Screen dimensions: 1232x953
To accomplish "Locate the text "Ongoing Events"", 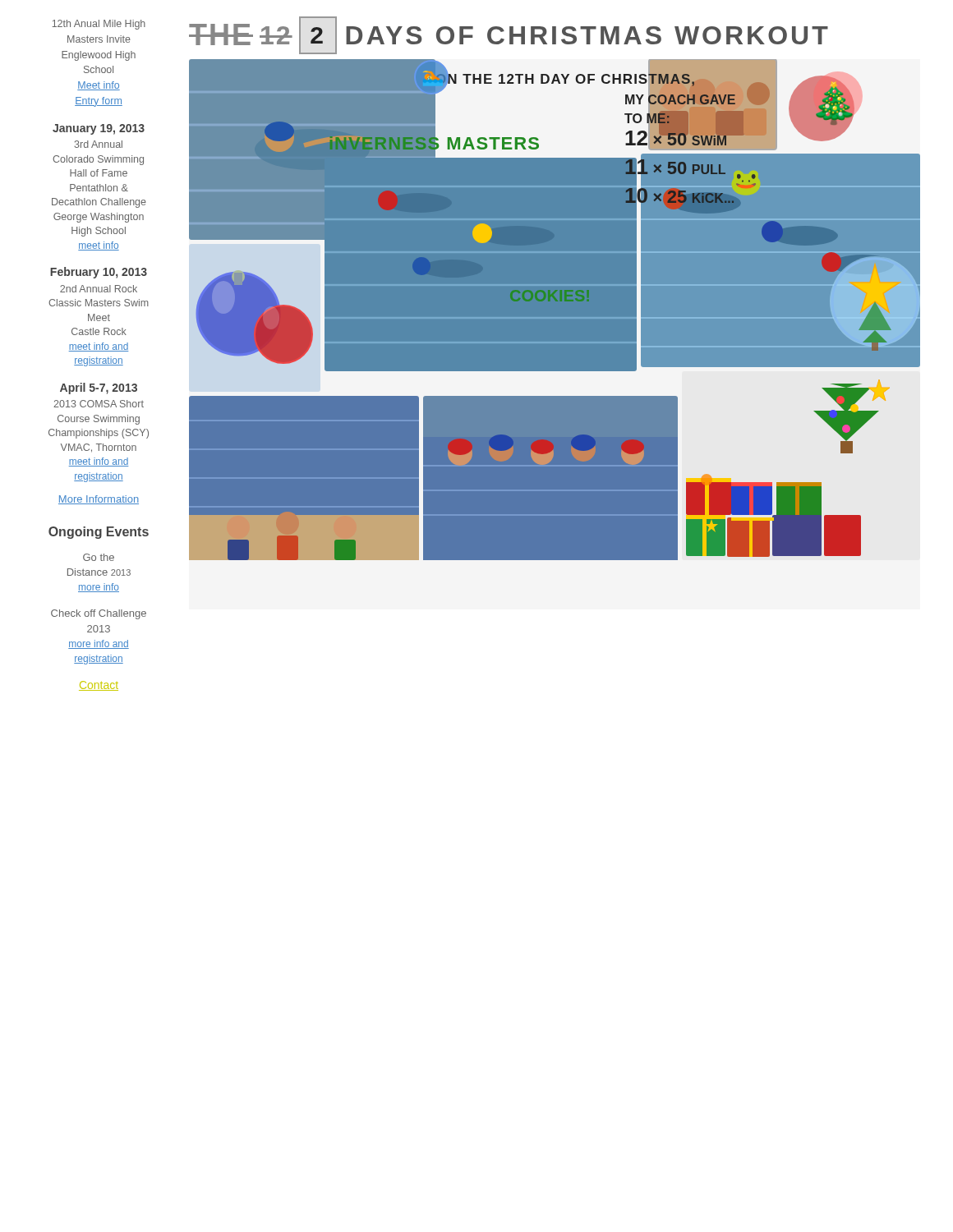I will click(x=99, y=533).
